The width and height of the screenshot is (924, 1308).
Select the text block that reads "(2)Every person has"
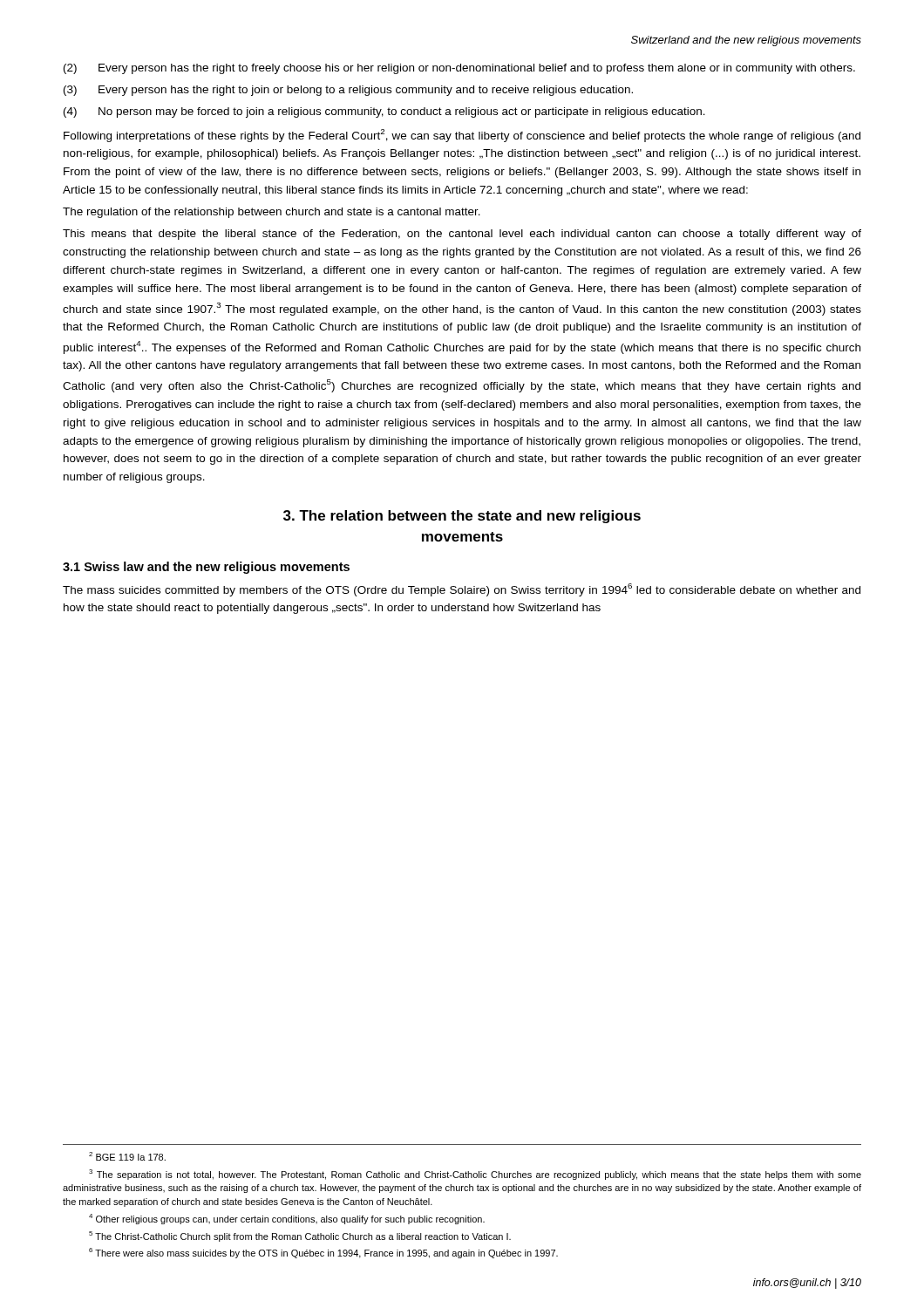[x=462, y=273]
